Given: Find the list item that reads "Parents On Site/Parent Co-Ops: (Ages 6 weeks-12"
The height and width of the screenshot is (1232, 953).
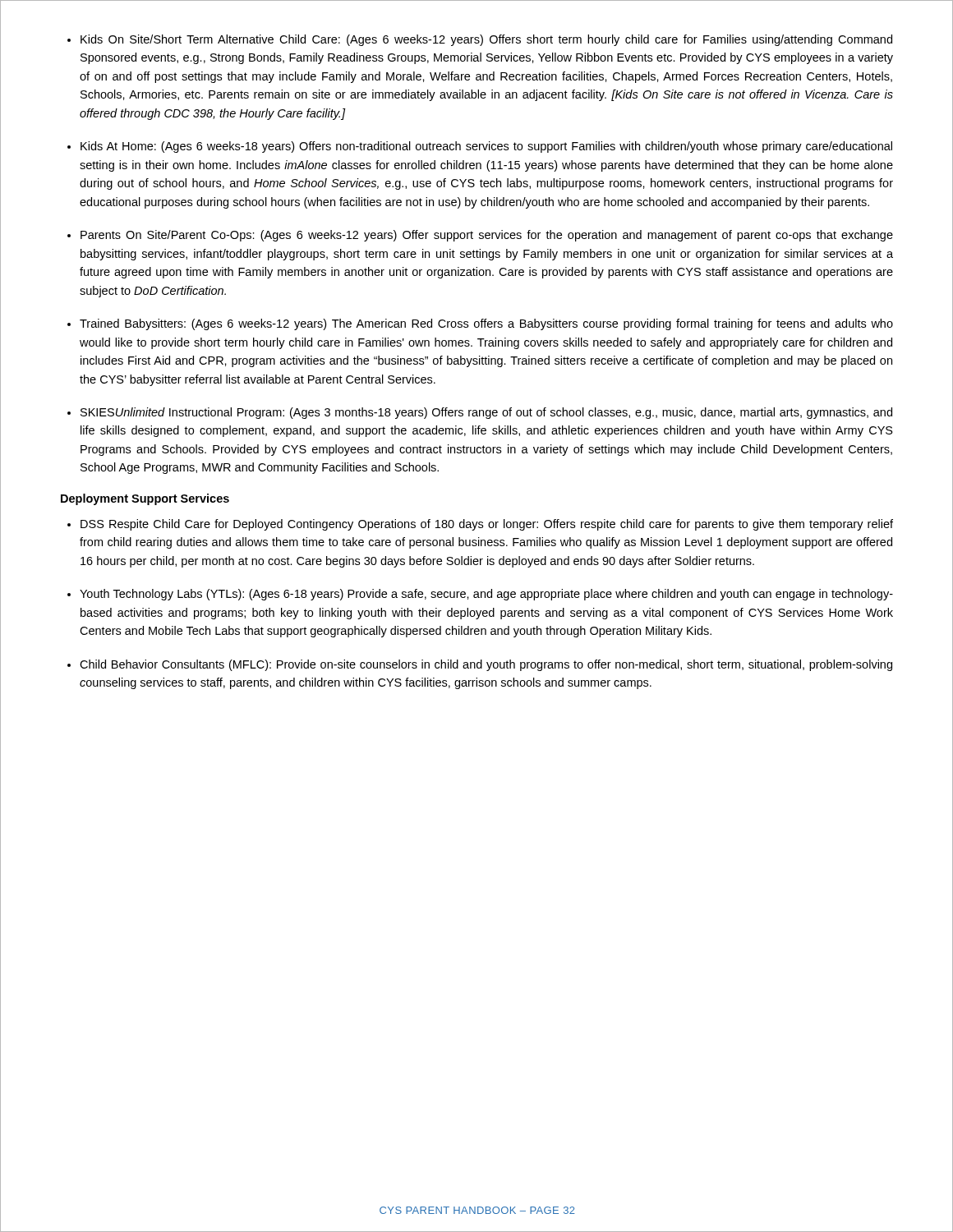Looking at the screenshot, I should click(486, 263).
